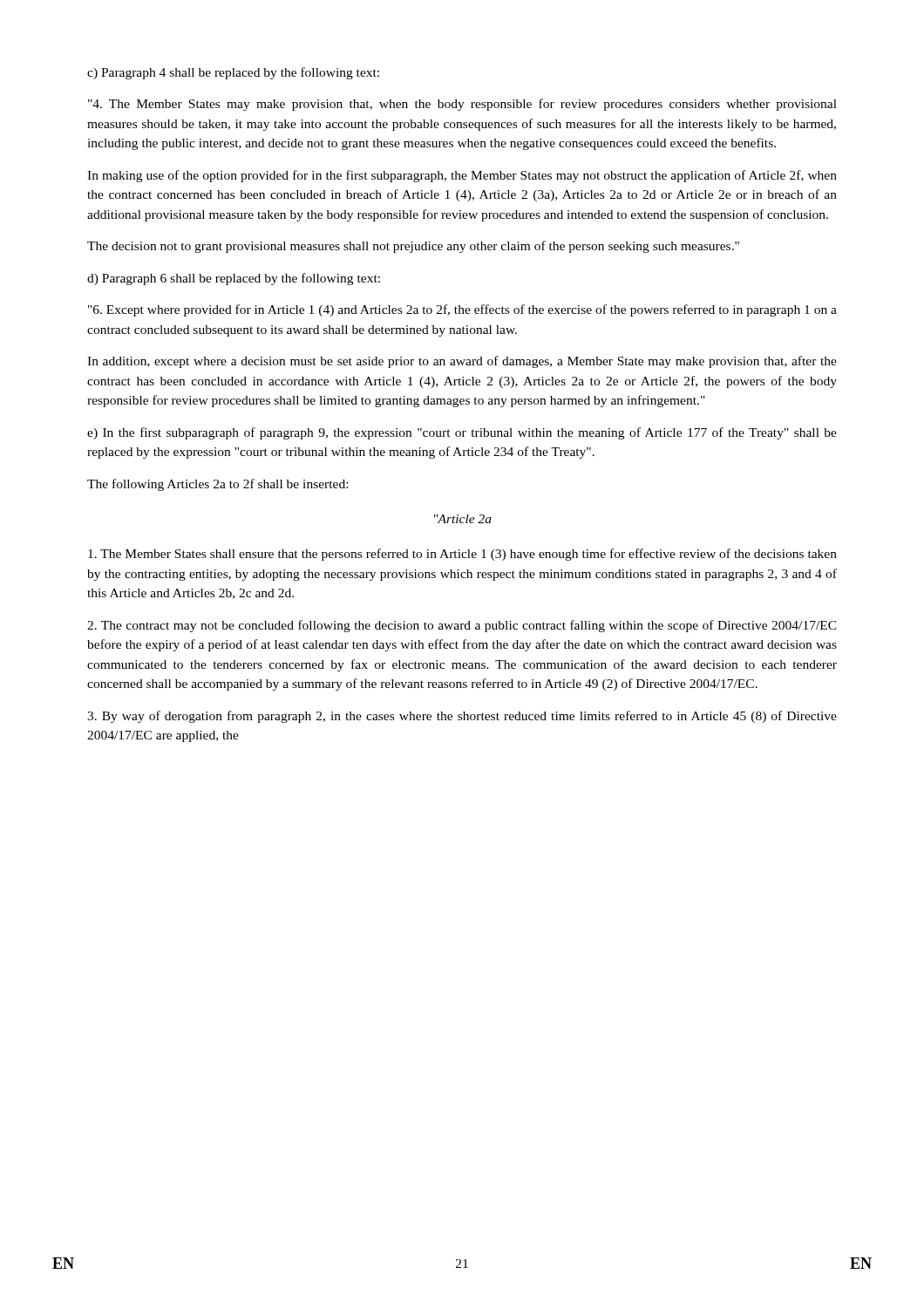Point to the block beginning "The Member States shall ensure"
Viewport: 924px width, 1308px height.
[x=462, y=574]
